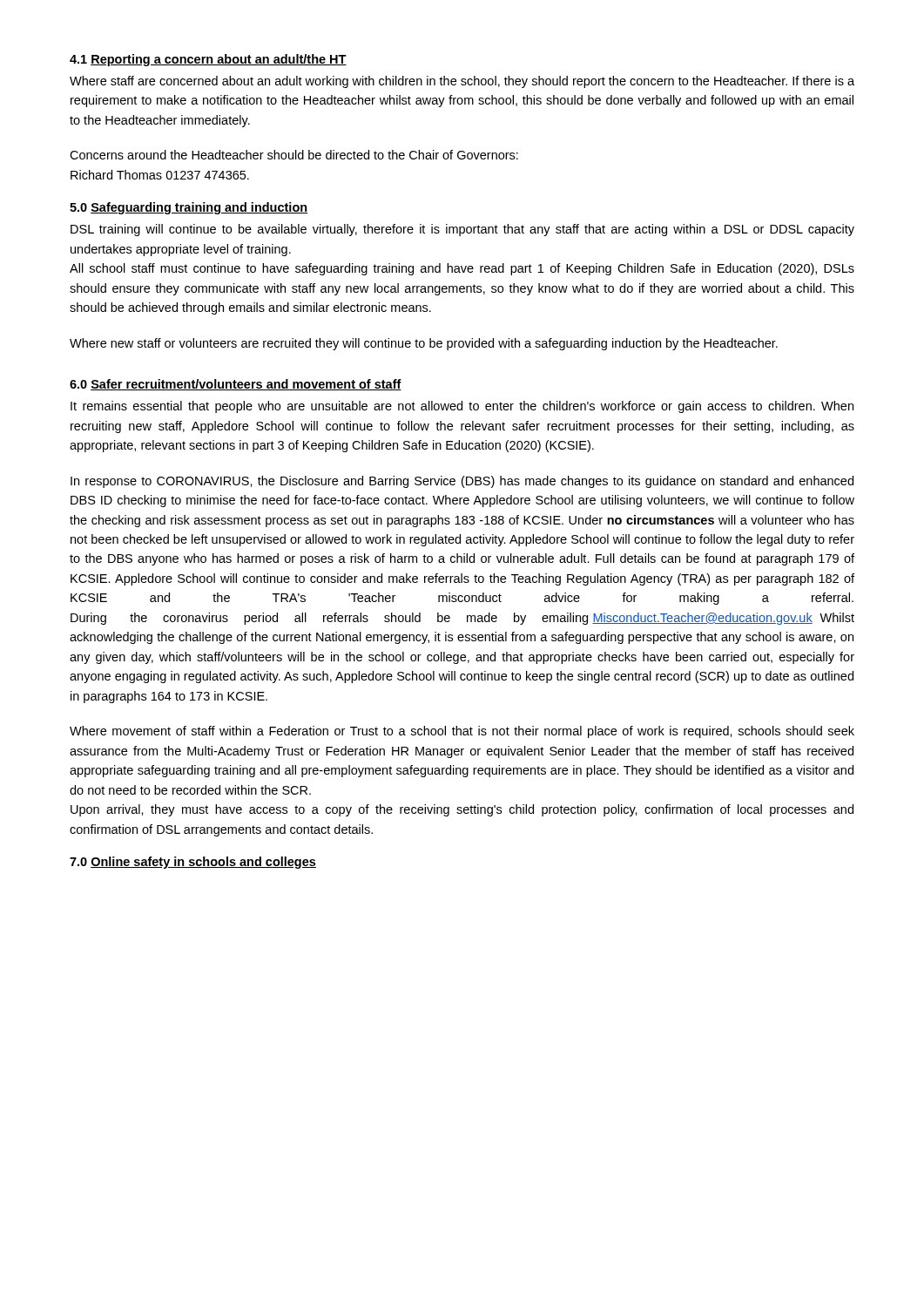Point to the text block starting "5.0 Safeguarding training and"

189,208
